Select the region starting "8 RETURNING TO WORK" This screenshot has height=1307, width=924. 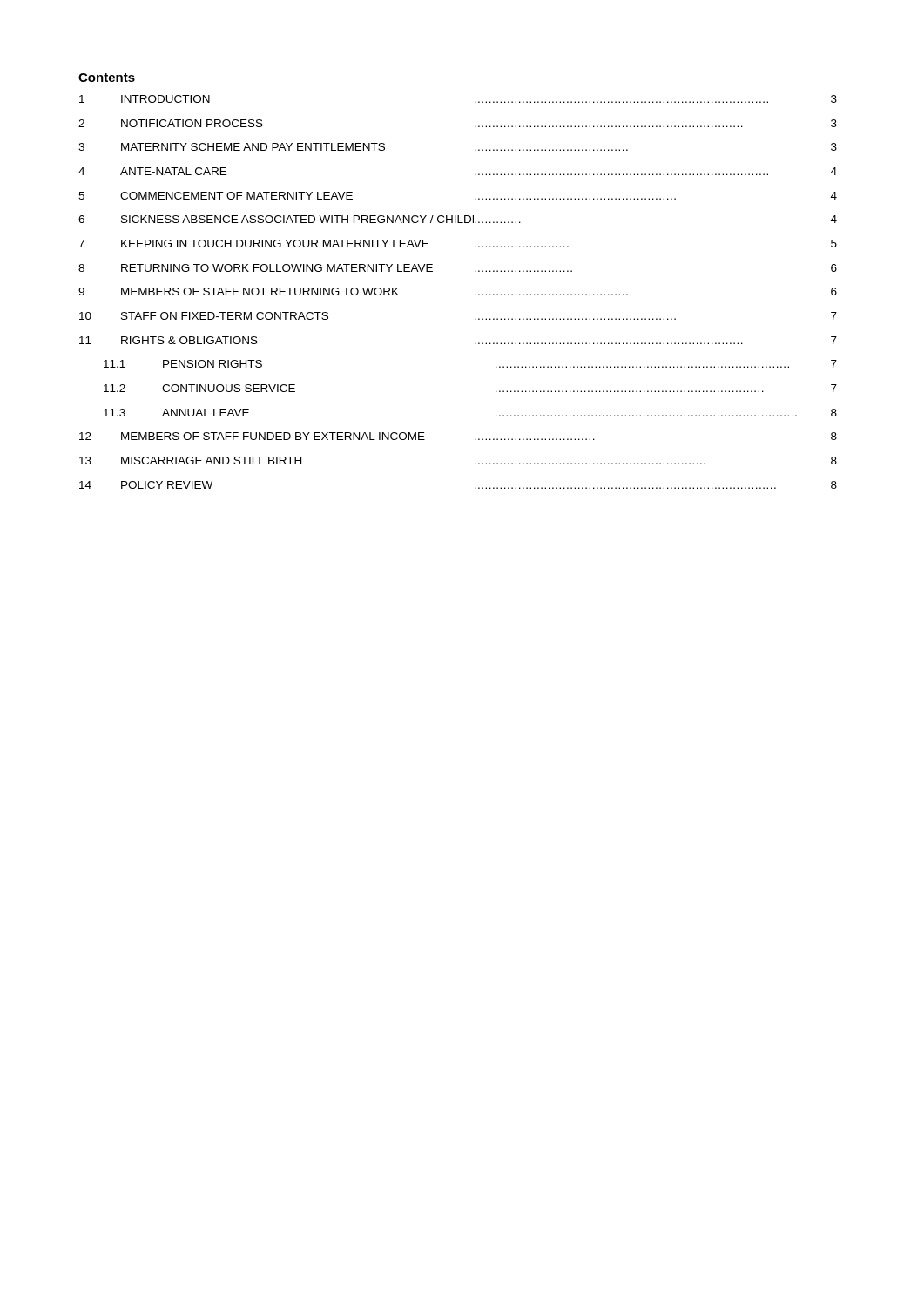[81, 268]
